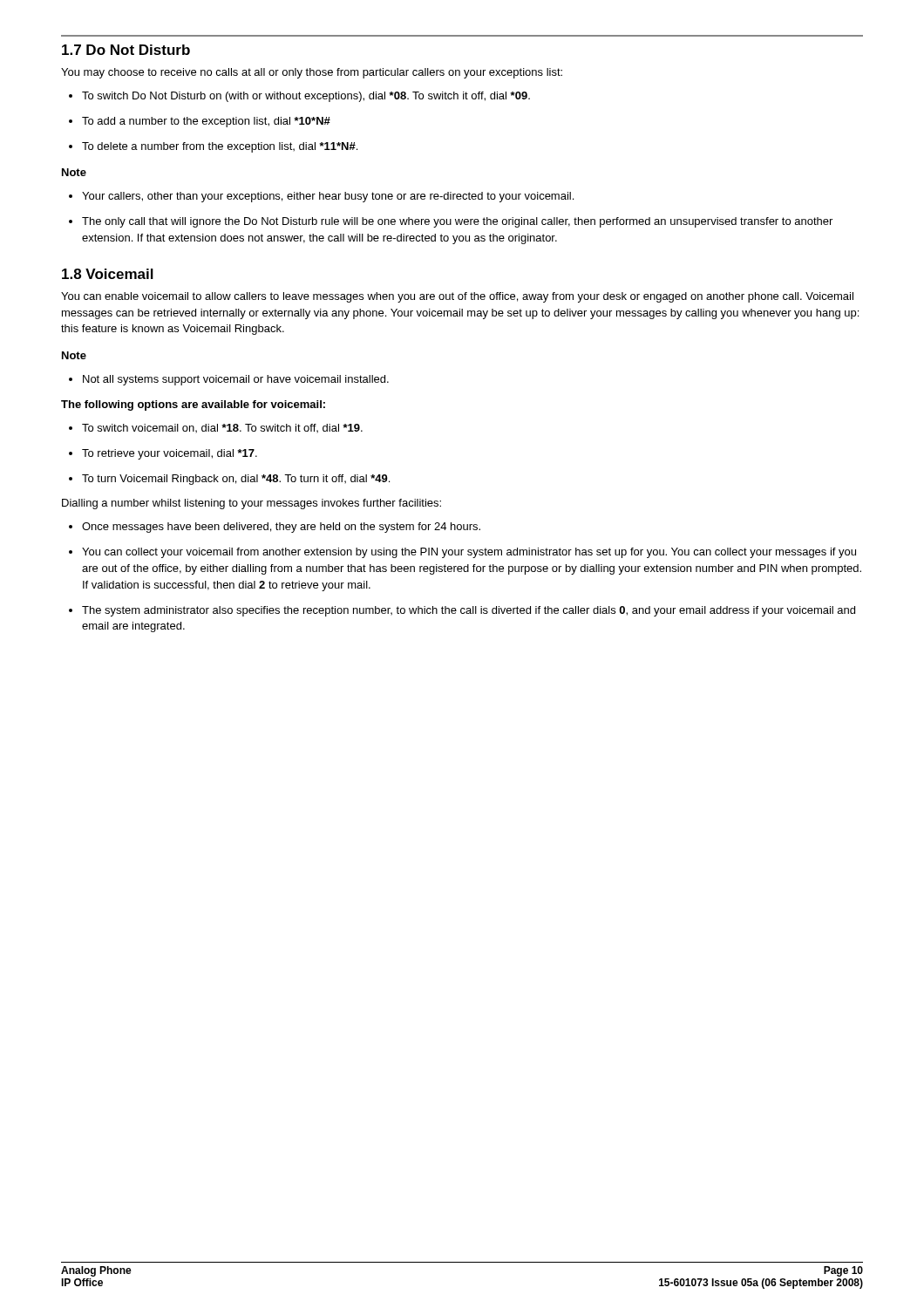Where is the passage that starts "Once messages have been delivered,"?
This screenshot has width=924, height=1308.
click(462, 527)
